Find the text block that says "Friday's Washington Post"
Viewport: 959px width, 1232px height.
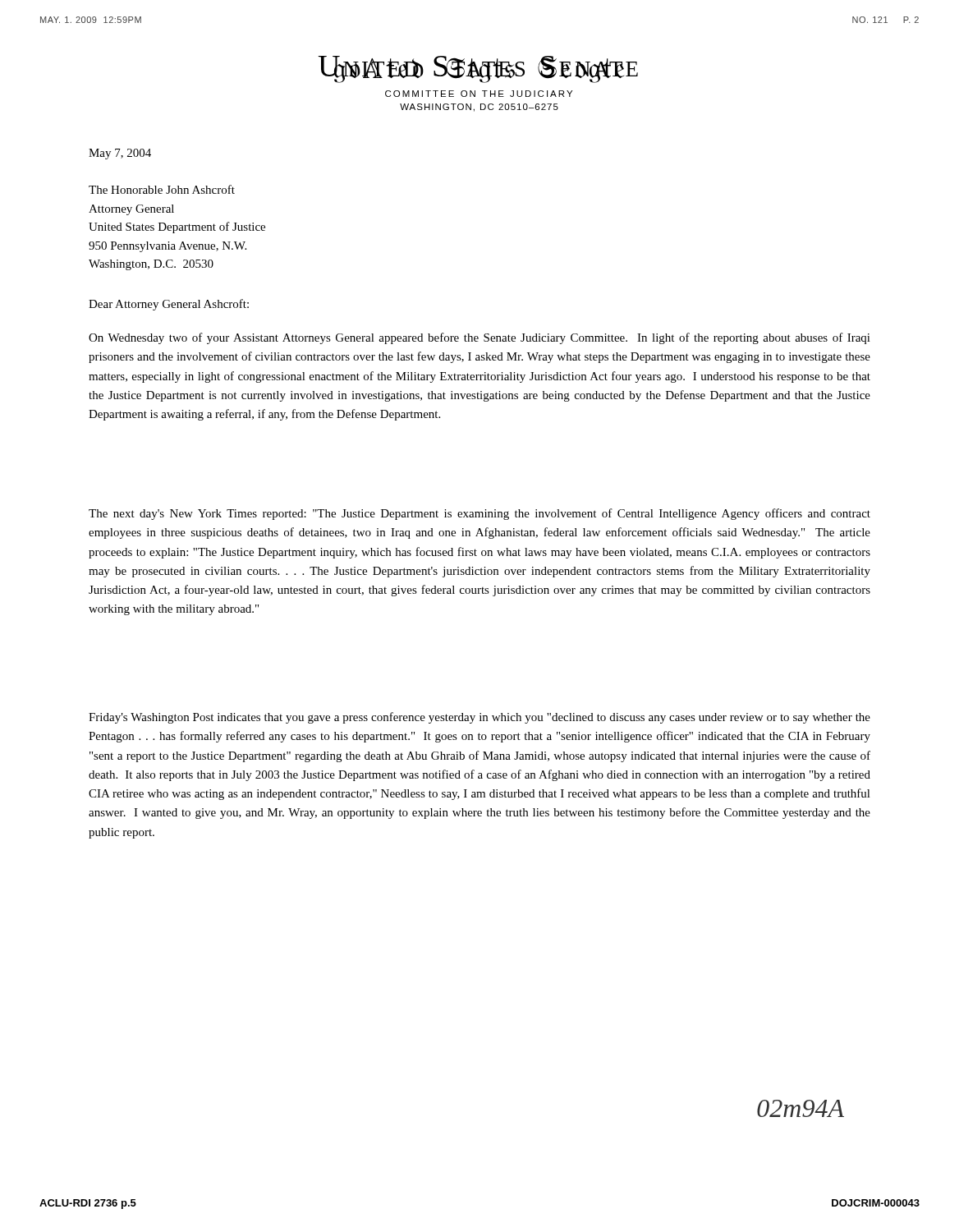point(480,774)
